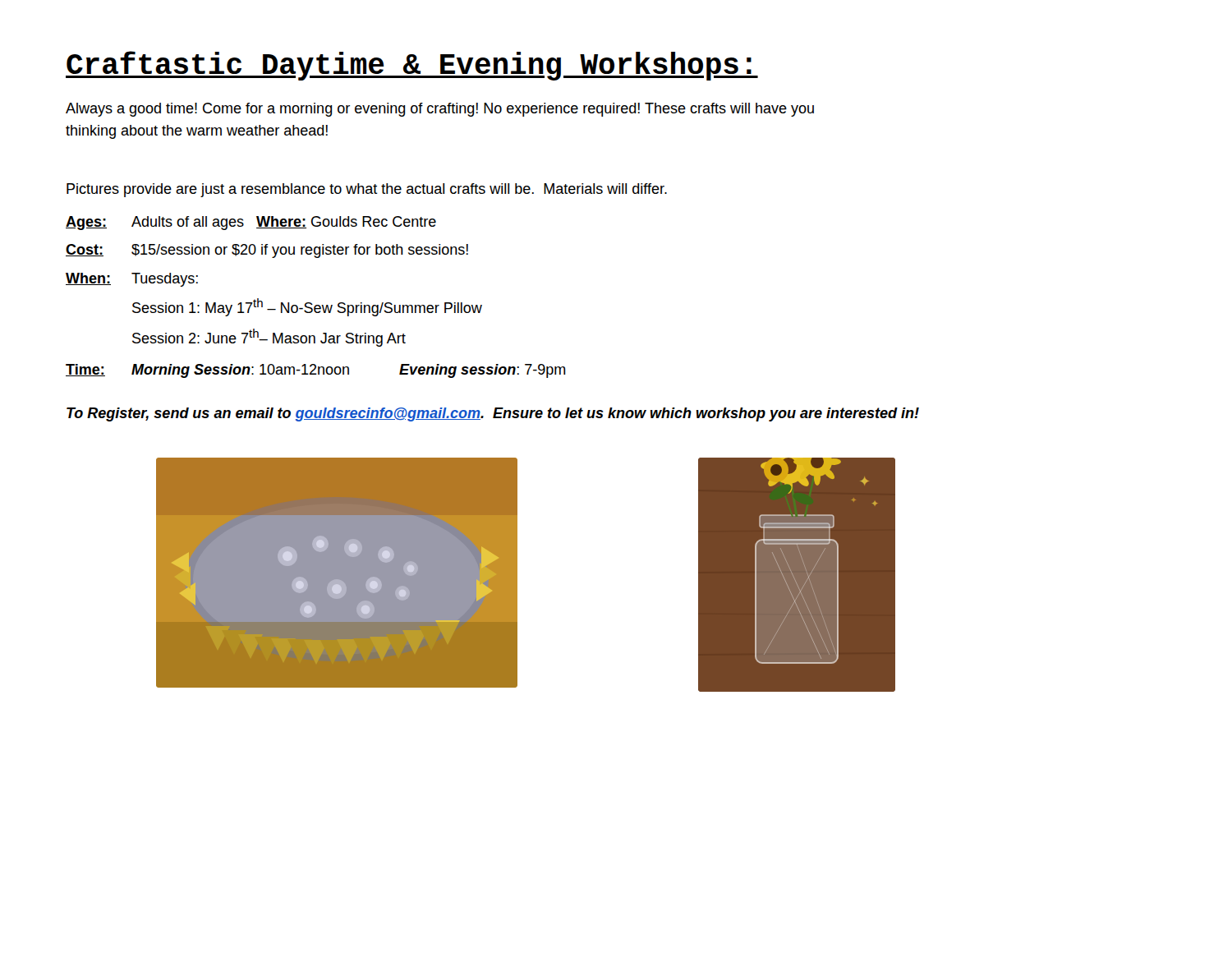The image size is (1232, 953).
Task: Click on the text block that says "To Register, send"
Action: 492,414
